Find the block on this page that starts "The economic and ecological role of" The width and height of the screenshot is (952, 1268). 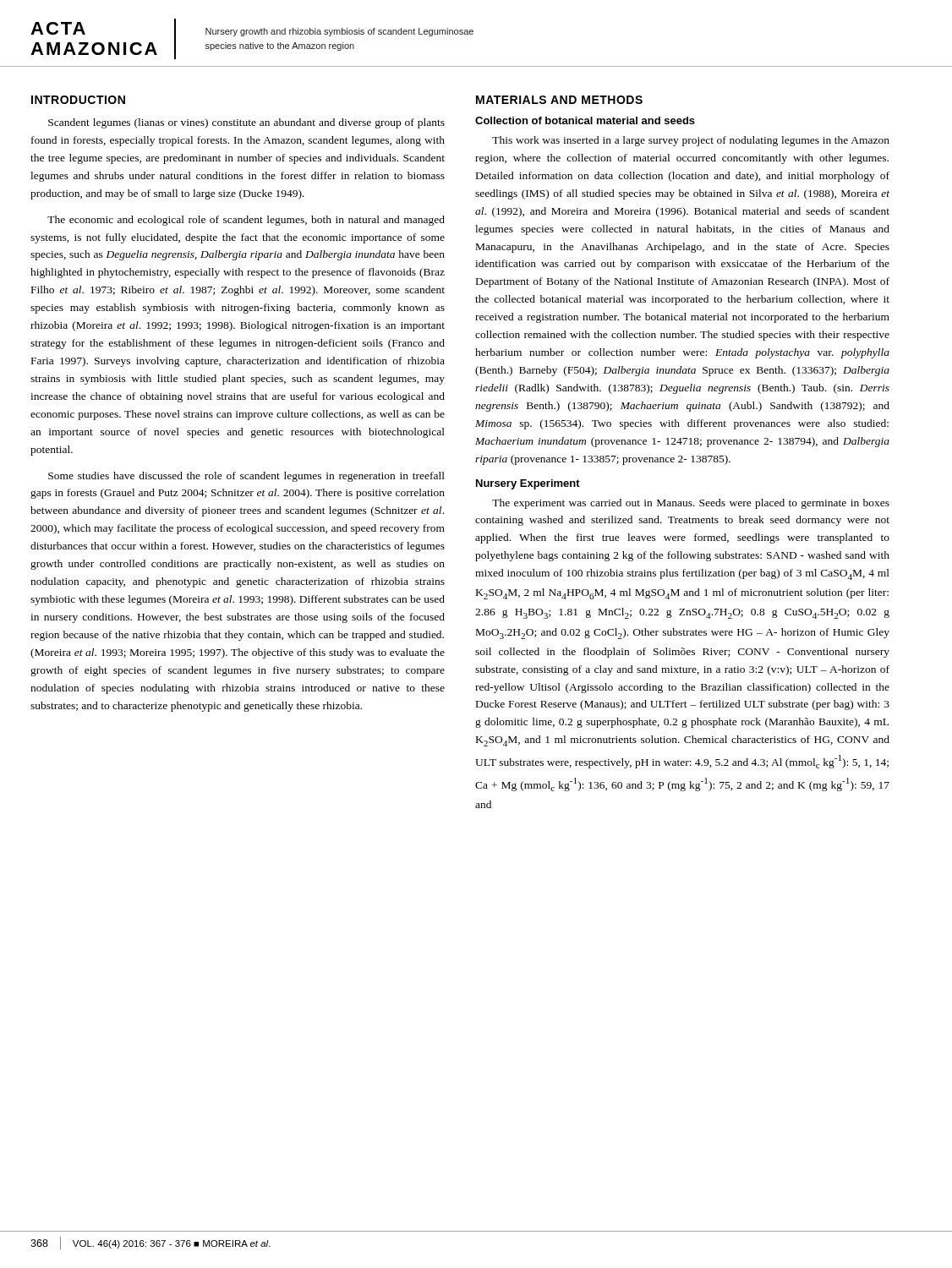238,335
